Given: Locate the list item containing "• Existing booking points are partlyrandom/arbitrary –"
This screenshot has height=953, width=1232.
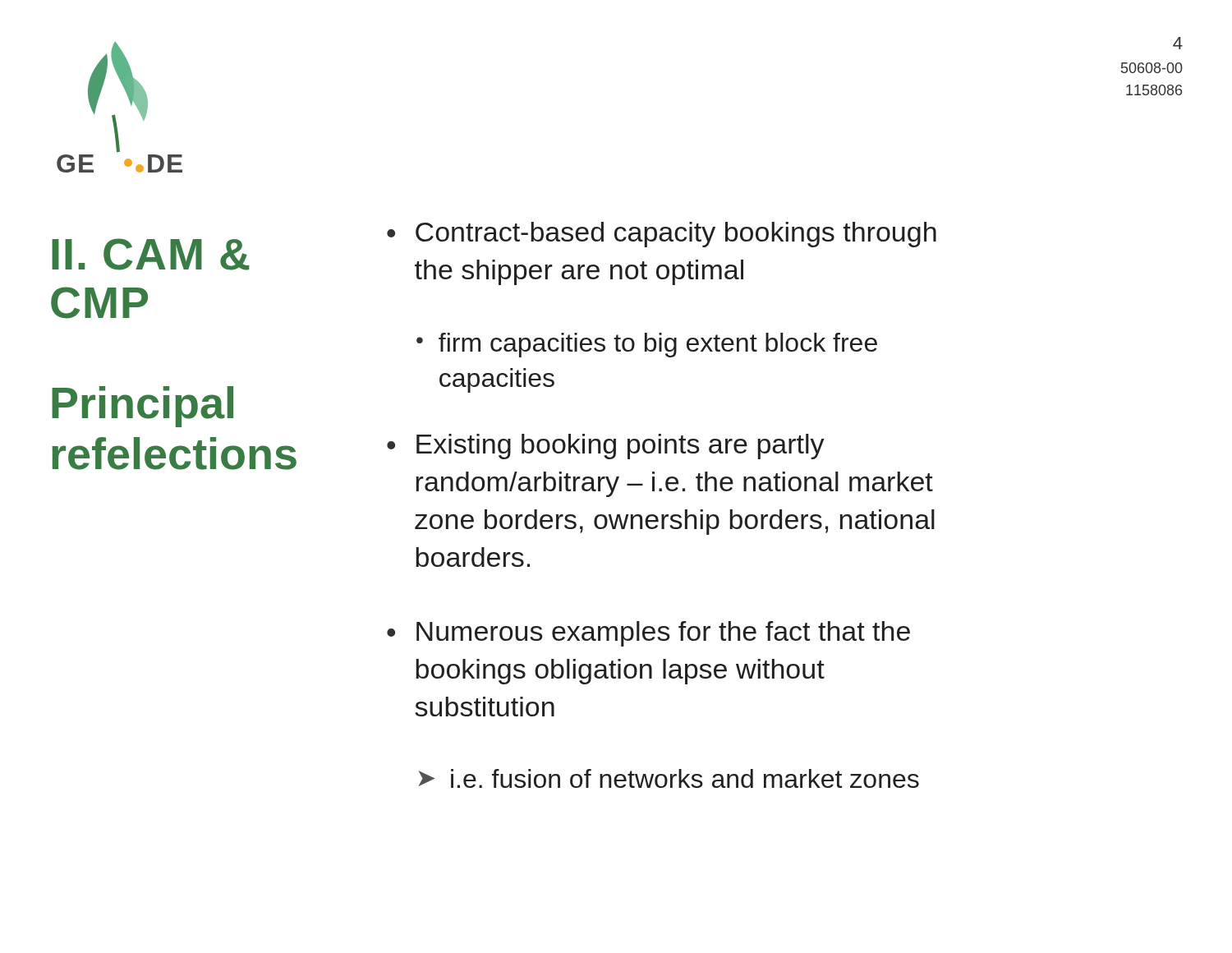Looking at the screenshot, I should point(661,501).
